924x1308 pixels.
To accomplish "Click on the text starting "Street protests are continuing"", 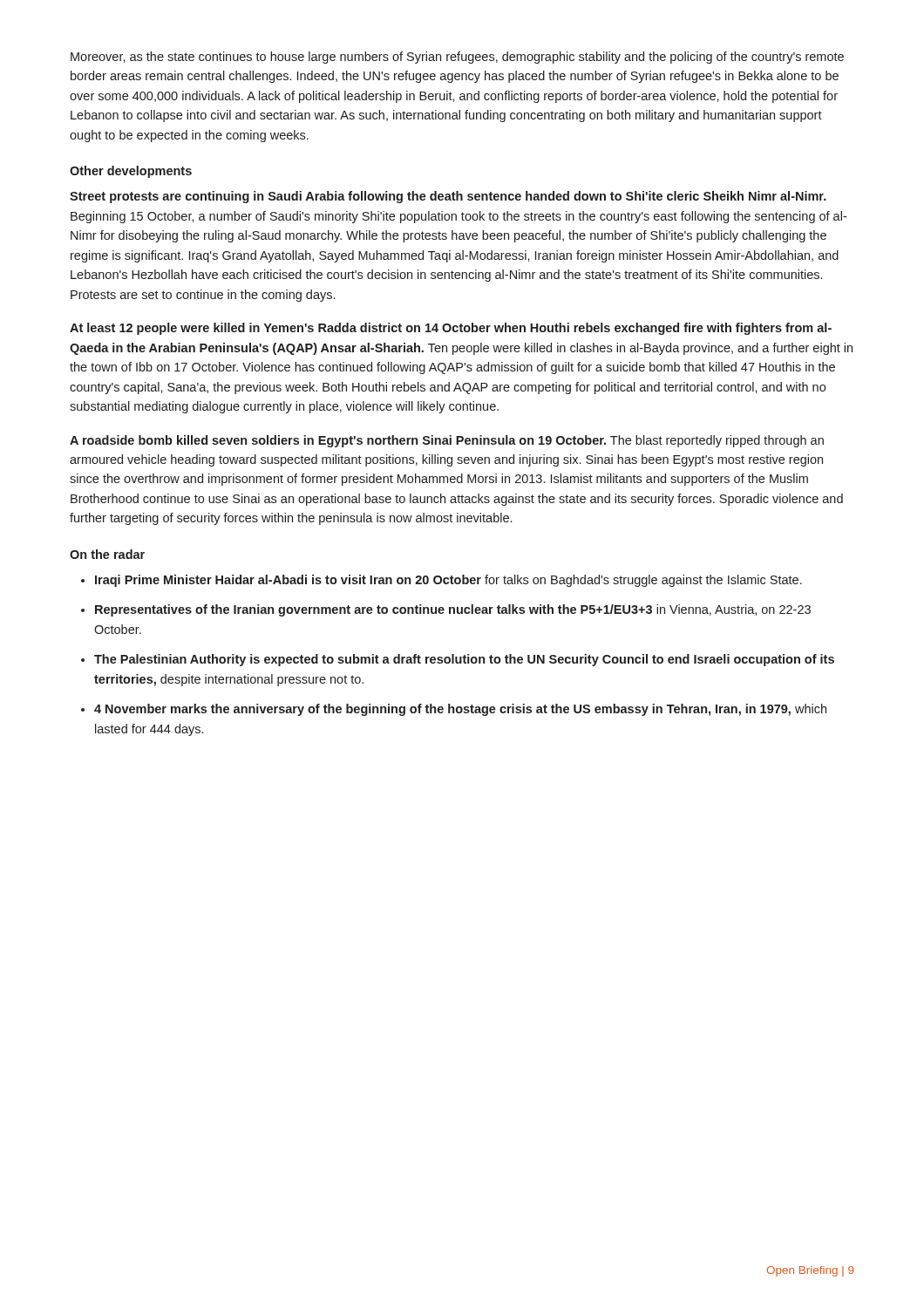I will [458, 246].
